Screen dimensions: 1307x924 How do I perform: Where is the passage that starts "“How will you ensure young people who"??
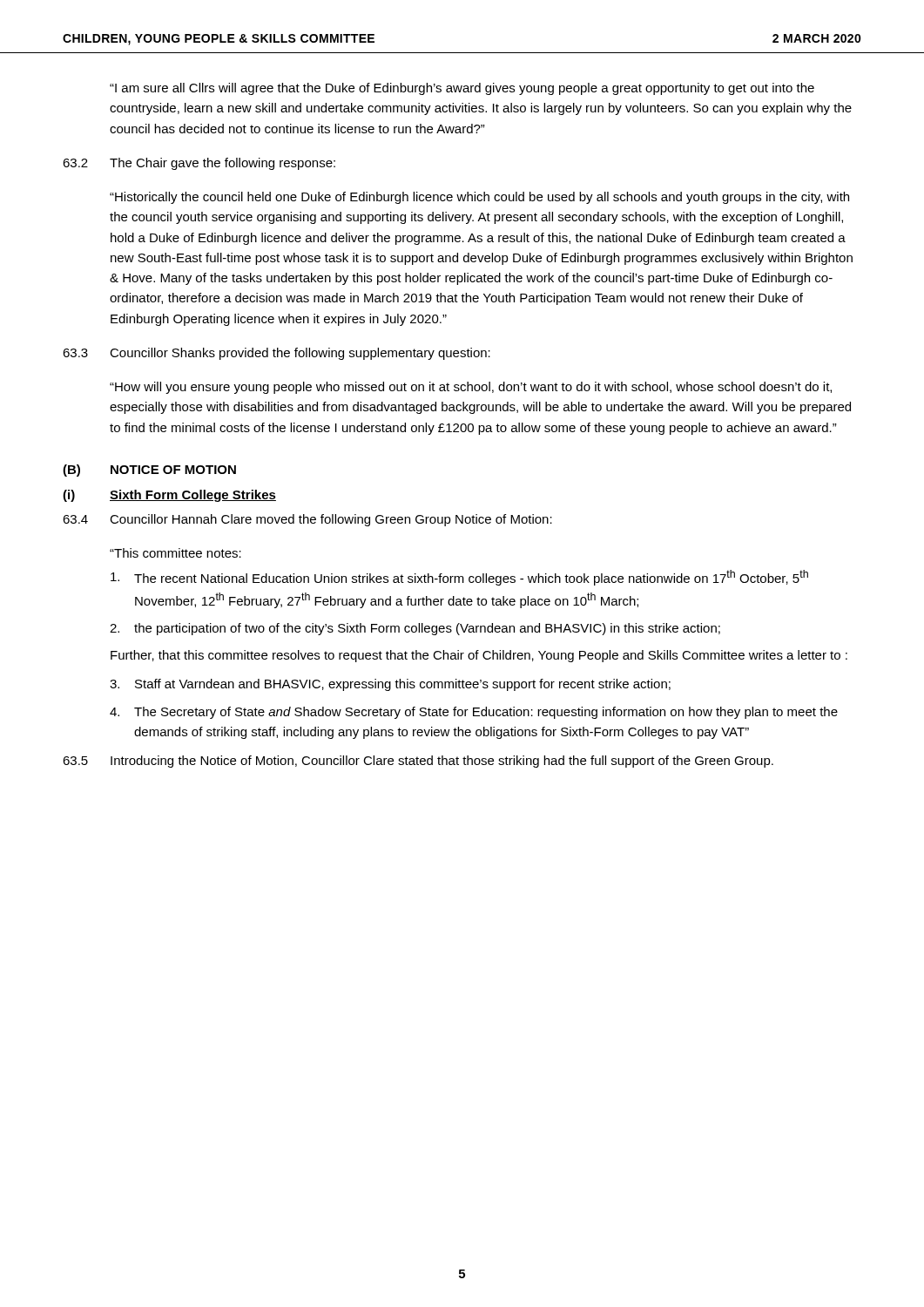coord(481,407)
